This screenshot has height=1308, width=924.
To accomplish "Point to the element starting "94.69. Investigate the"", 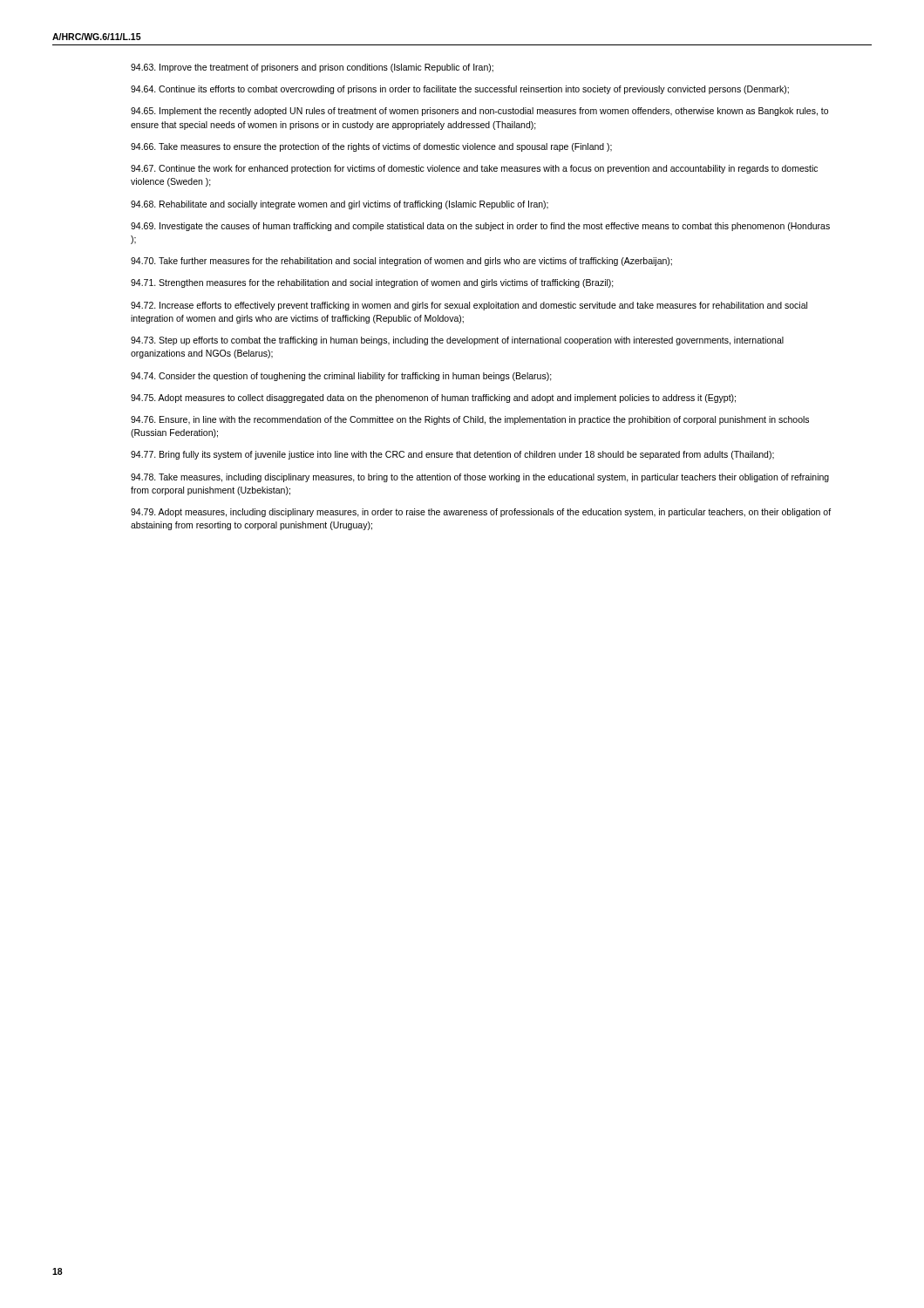I will (480, 232).
